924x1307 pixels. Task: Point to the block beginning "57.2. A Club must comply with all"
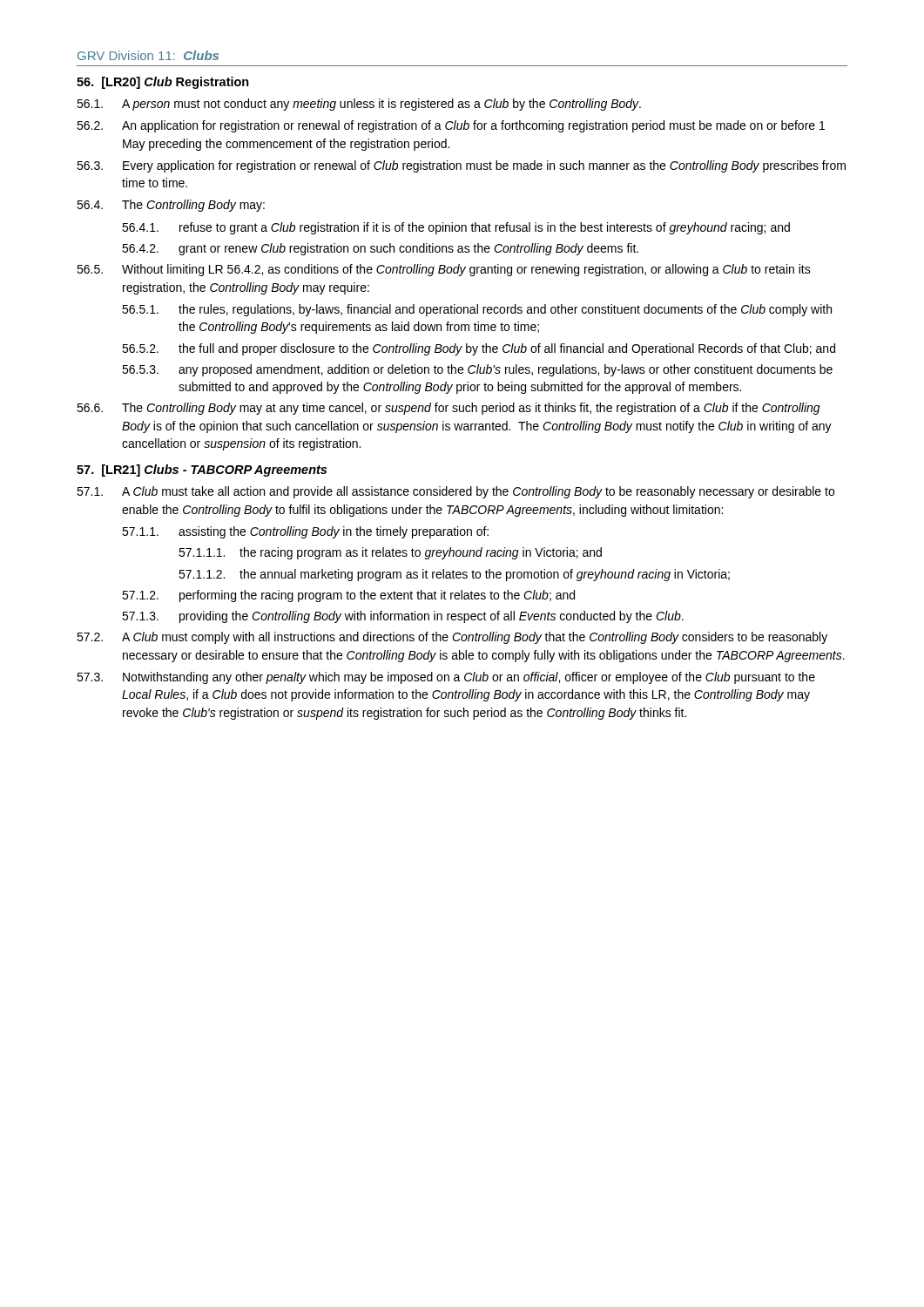click(x=462, y=646)
